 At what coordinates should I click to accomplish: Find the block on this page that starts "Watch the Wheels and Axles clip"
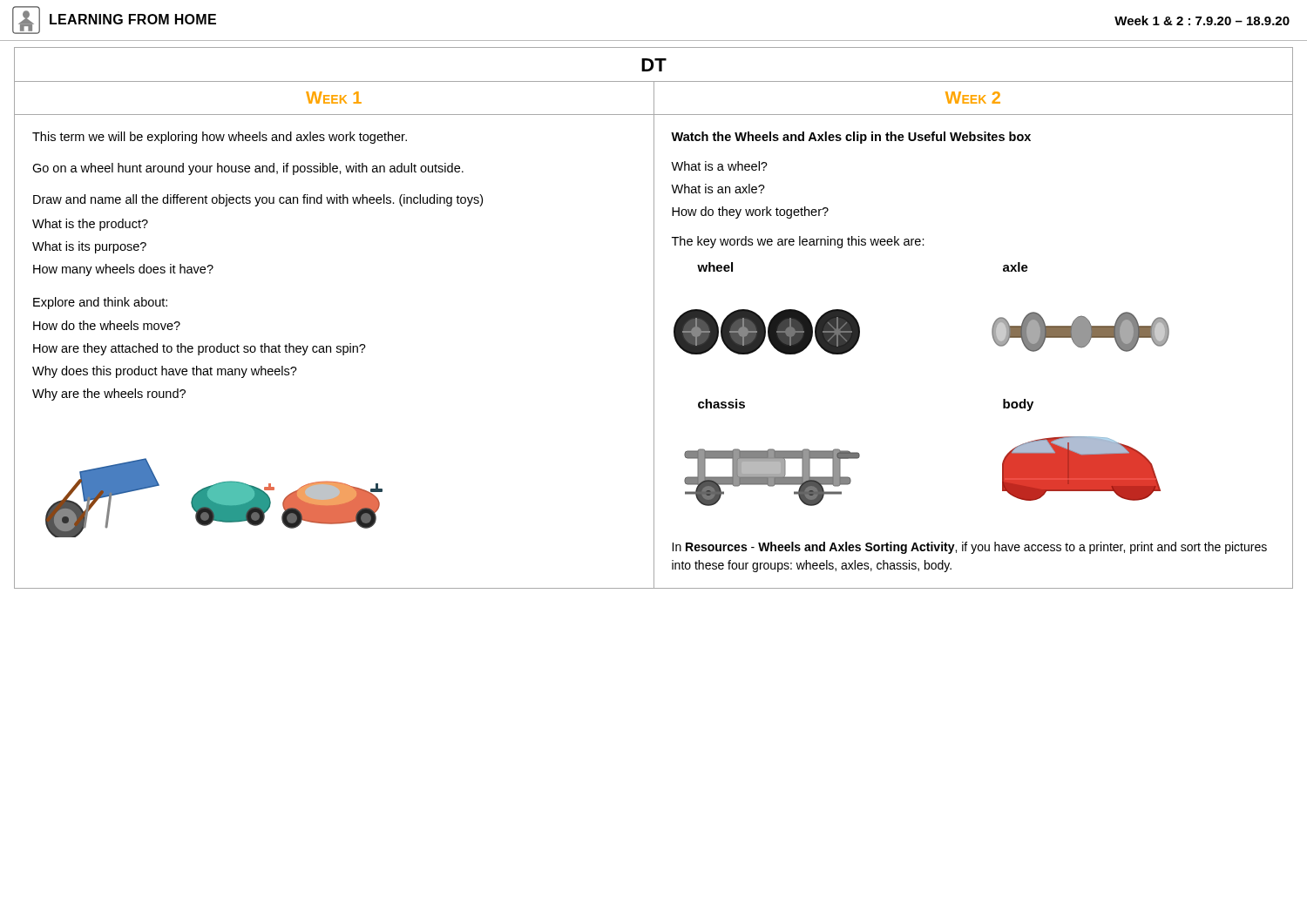click(851, 138)
